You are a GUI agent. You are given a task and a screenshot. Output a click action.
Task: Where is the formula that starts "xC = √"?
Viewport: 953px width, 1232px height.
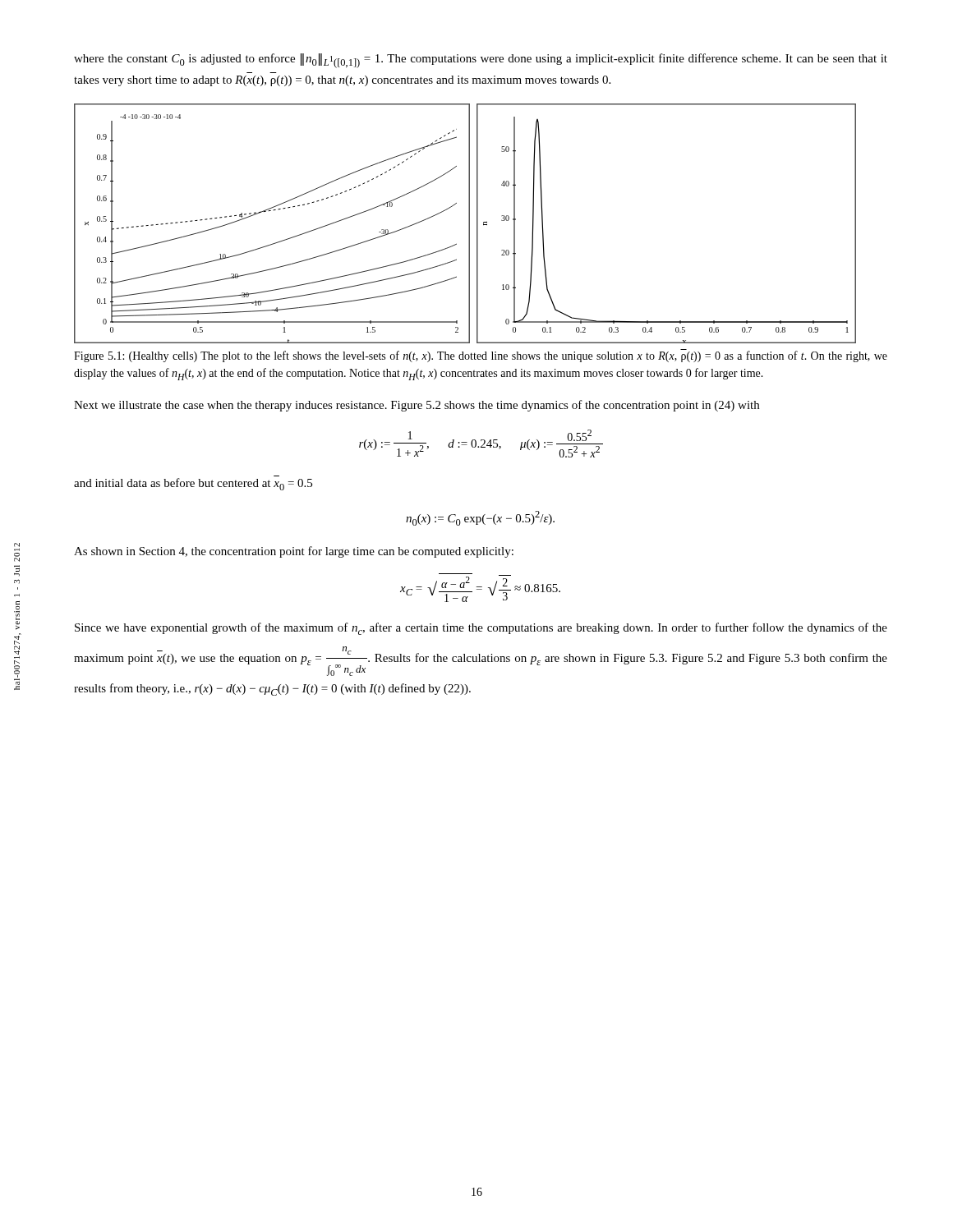pyautogui.click(x=481, y=589)
